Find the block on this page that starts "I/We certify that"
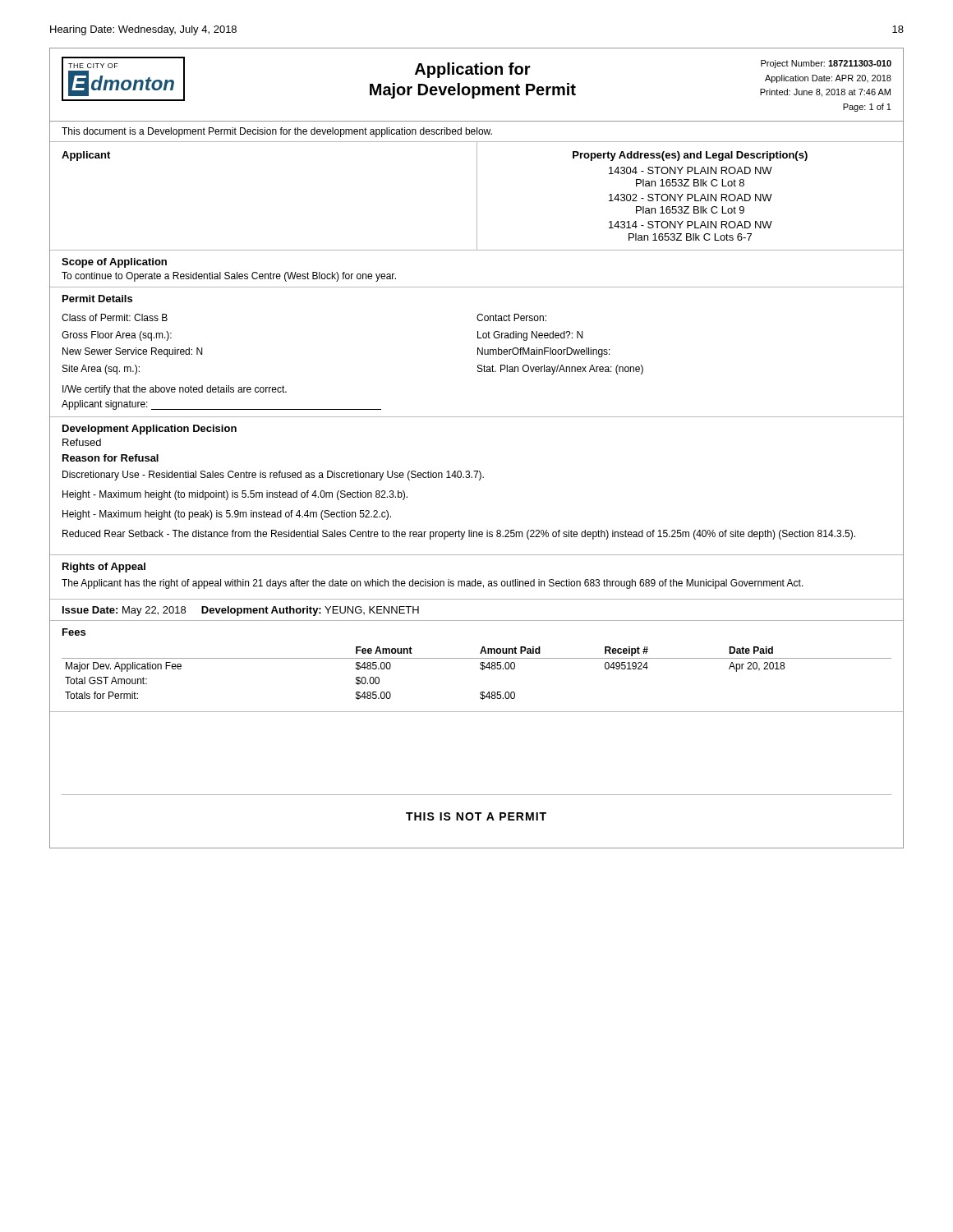The height and width of the screenshot is (1232, 953). [174, 389]
